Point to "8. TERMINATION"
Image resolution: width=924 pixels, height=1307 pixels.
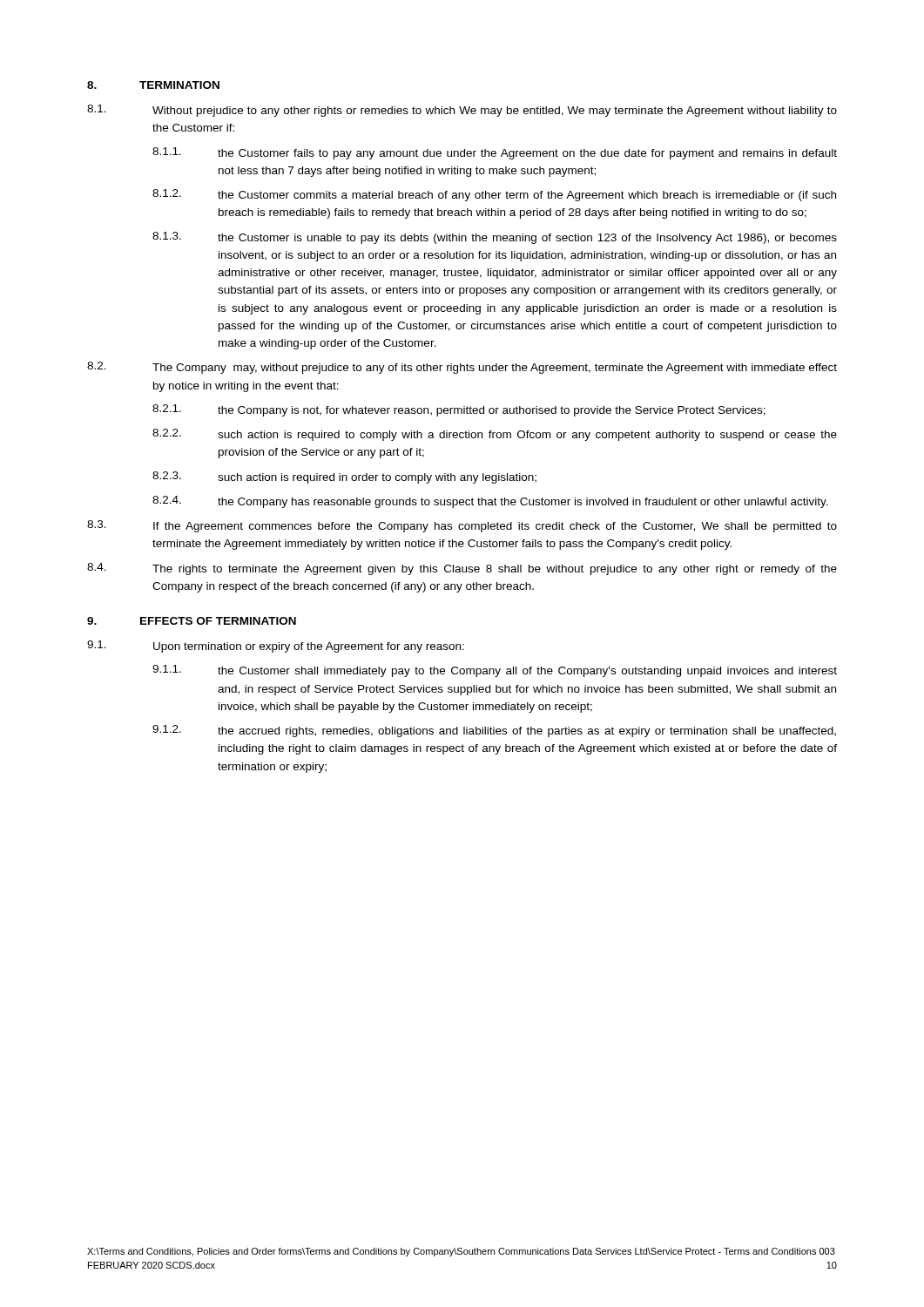[154, 85]
